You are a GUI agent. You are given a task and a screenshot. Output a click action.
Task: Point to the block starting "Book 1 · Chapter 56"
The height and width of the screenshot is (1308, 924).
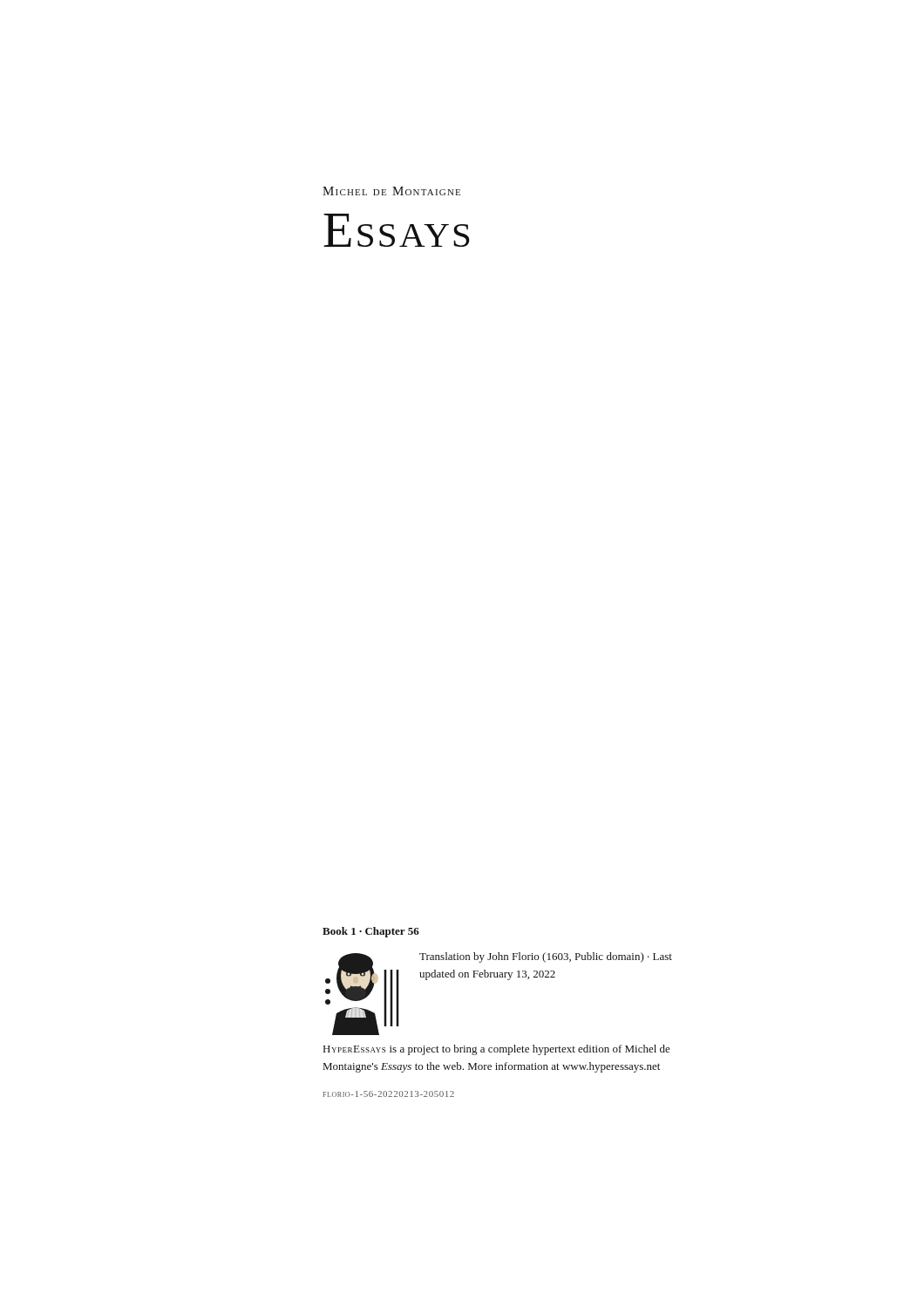point(371,931)
